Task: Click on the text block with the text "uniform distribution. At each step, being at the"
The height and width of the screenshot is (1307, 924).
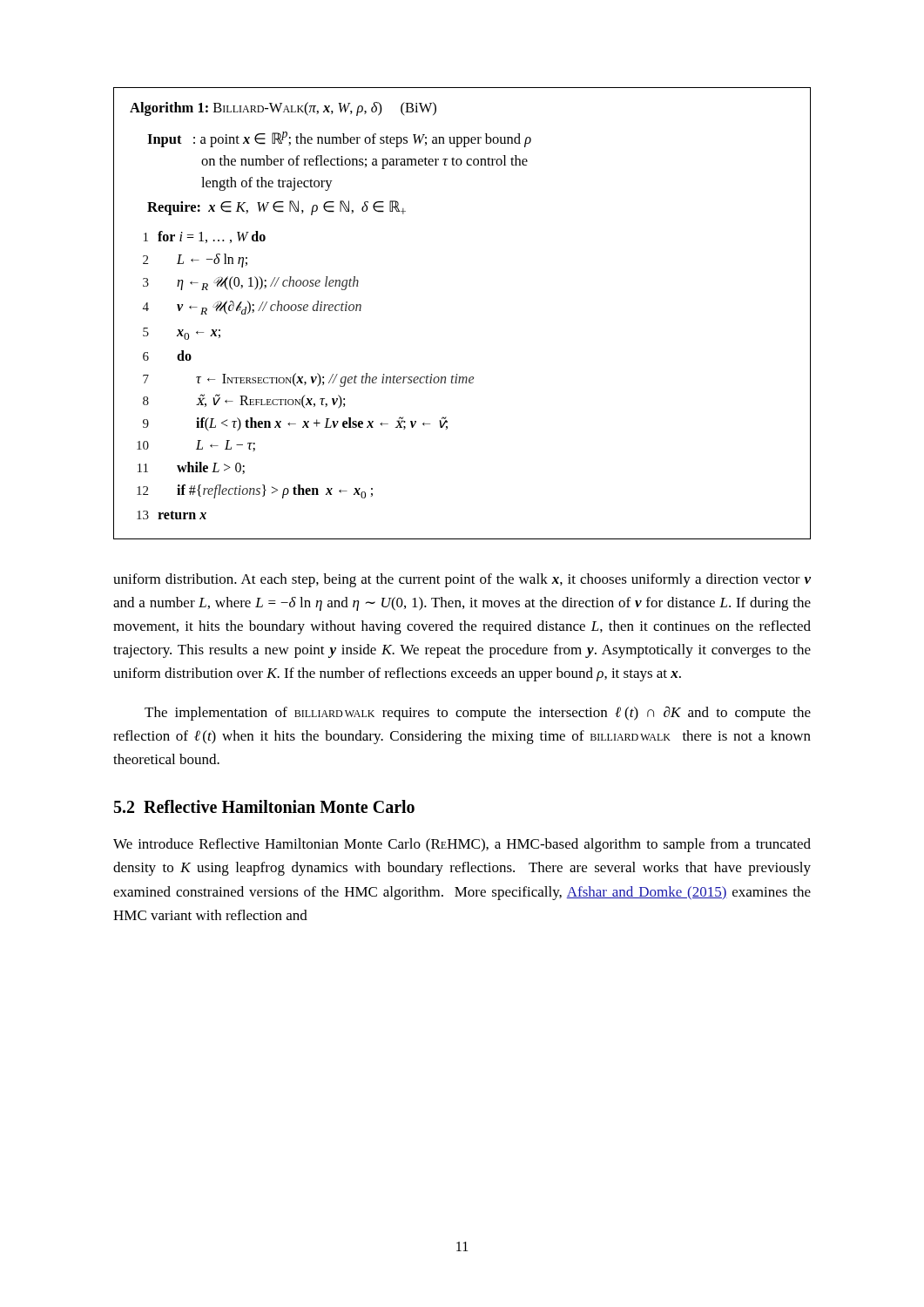Action: pyautogui.click(x=462, y=626)
